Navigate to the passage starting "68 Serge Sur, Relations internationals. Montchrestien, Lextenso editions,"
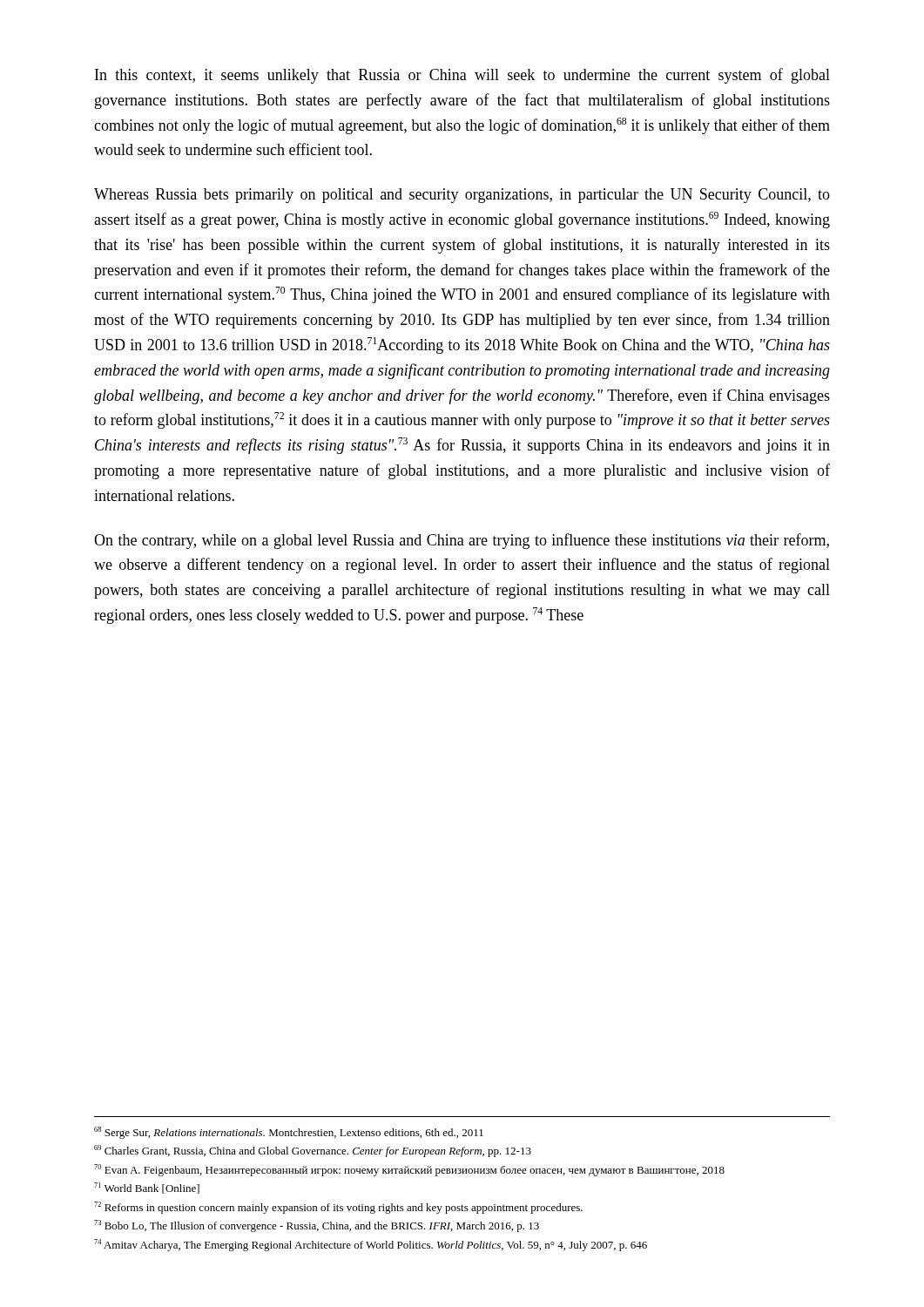 [289, 1131]
